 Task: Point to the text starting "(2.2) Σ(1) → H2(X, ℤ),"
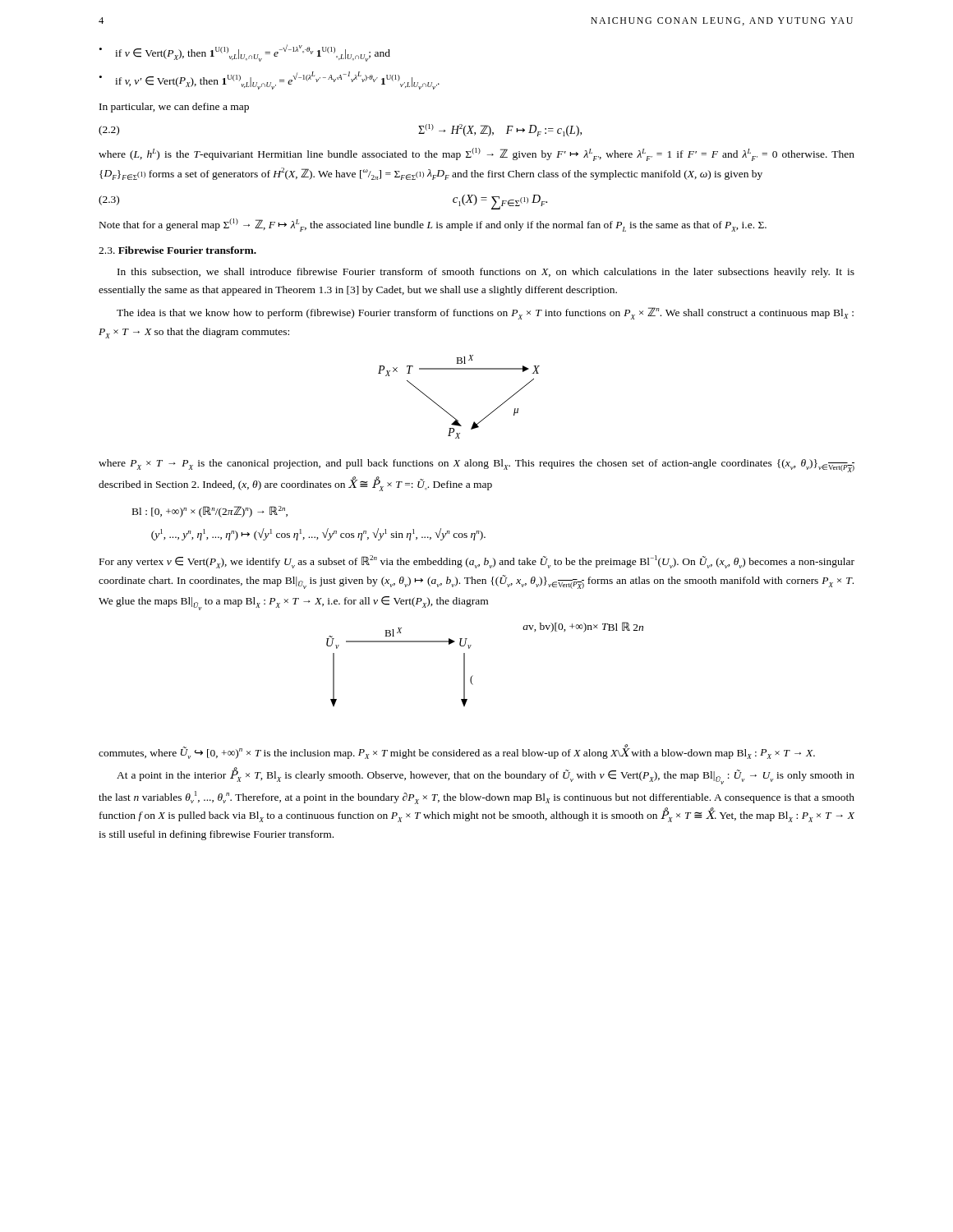click(476, 130)
